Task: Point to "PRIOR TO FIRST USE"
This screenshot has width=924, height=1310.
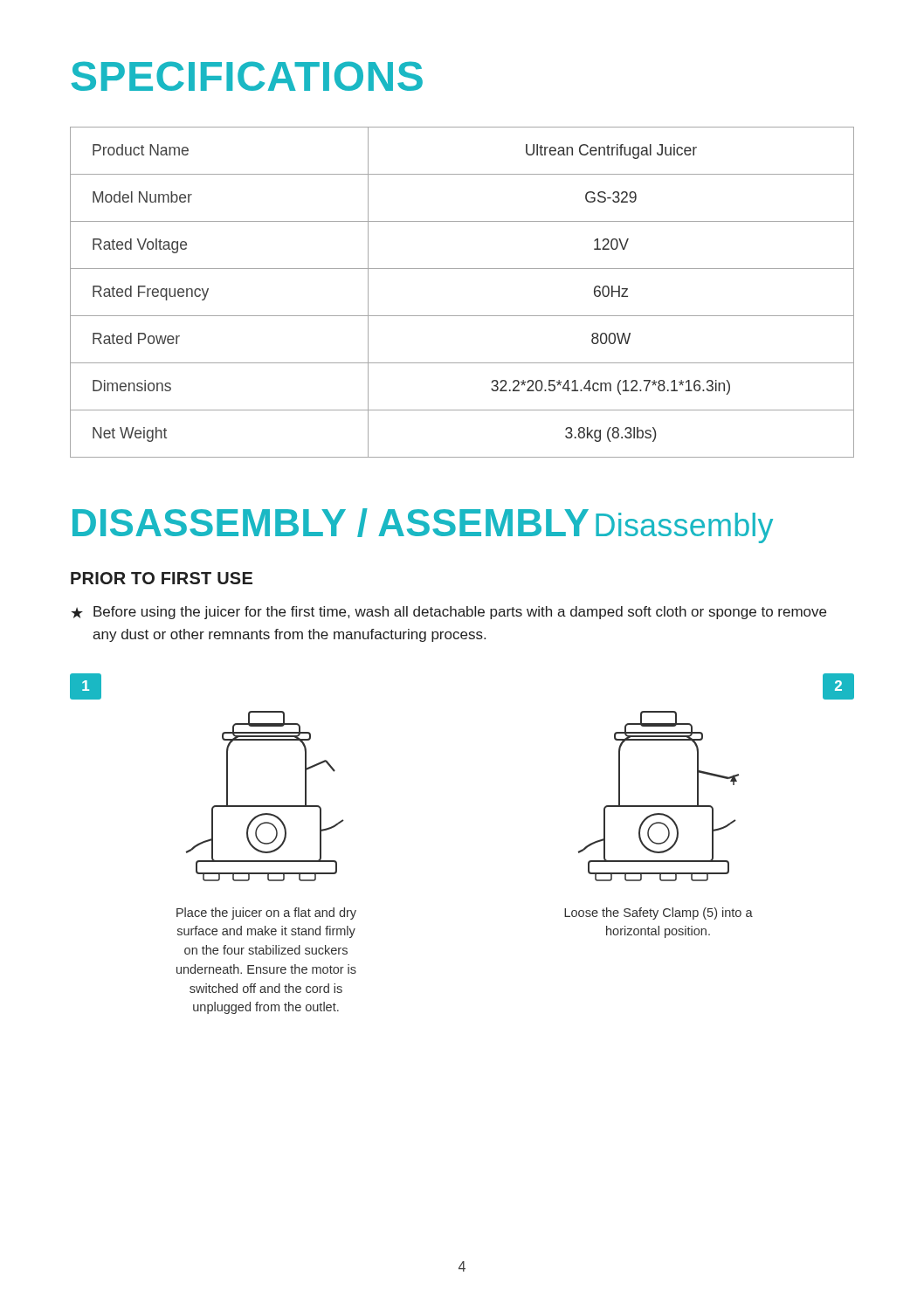Action: pyautogui.click(x=162, y=579)
